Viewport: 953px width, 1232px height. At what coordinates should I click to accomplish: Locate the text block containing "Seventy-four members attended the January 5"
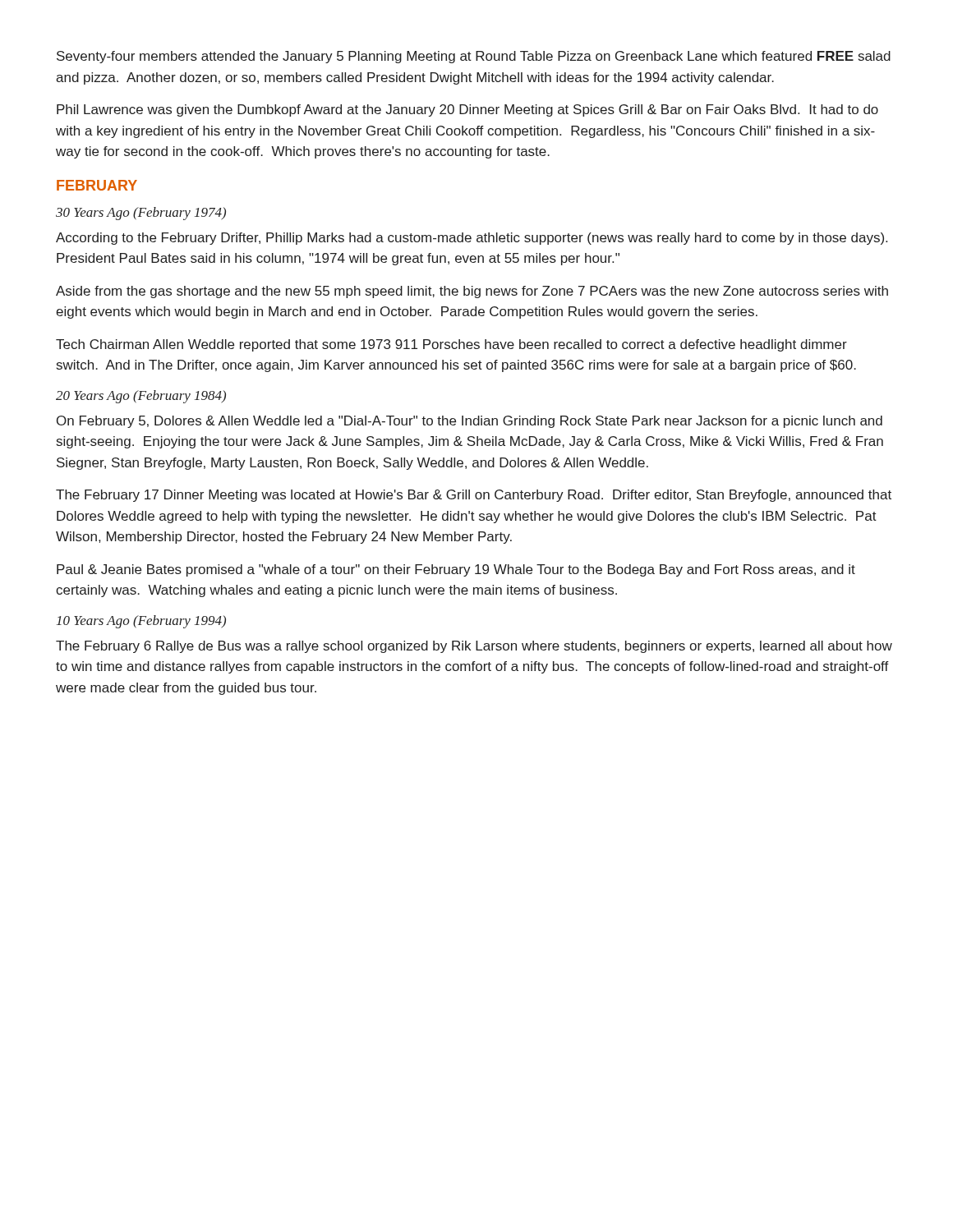pyautogui.click(x=473, y=67)
